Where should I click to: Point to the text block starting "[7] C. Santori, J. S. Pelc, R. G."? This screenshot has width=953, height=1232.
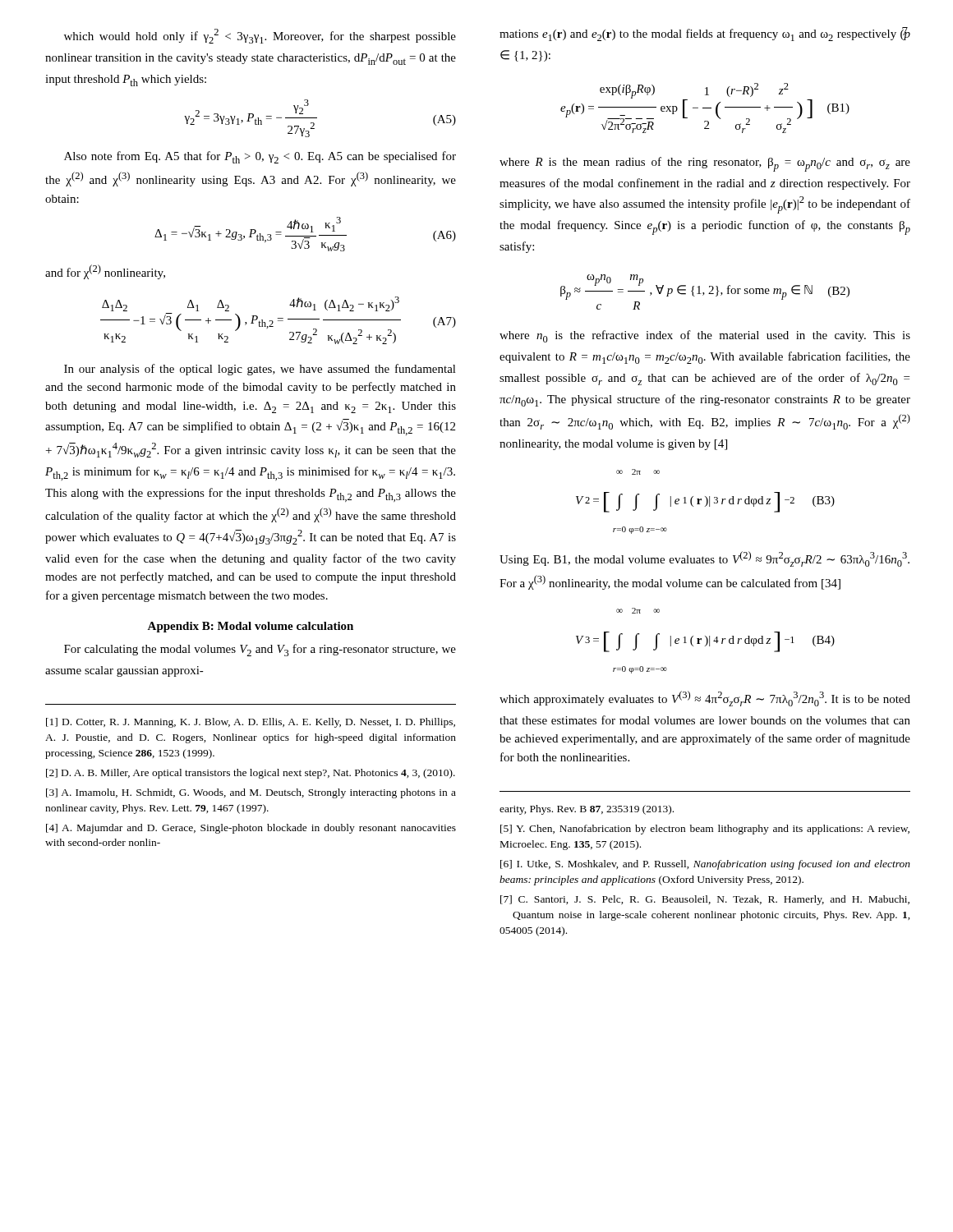tap(705, 914)
